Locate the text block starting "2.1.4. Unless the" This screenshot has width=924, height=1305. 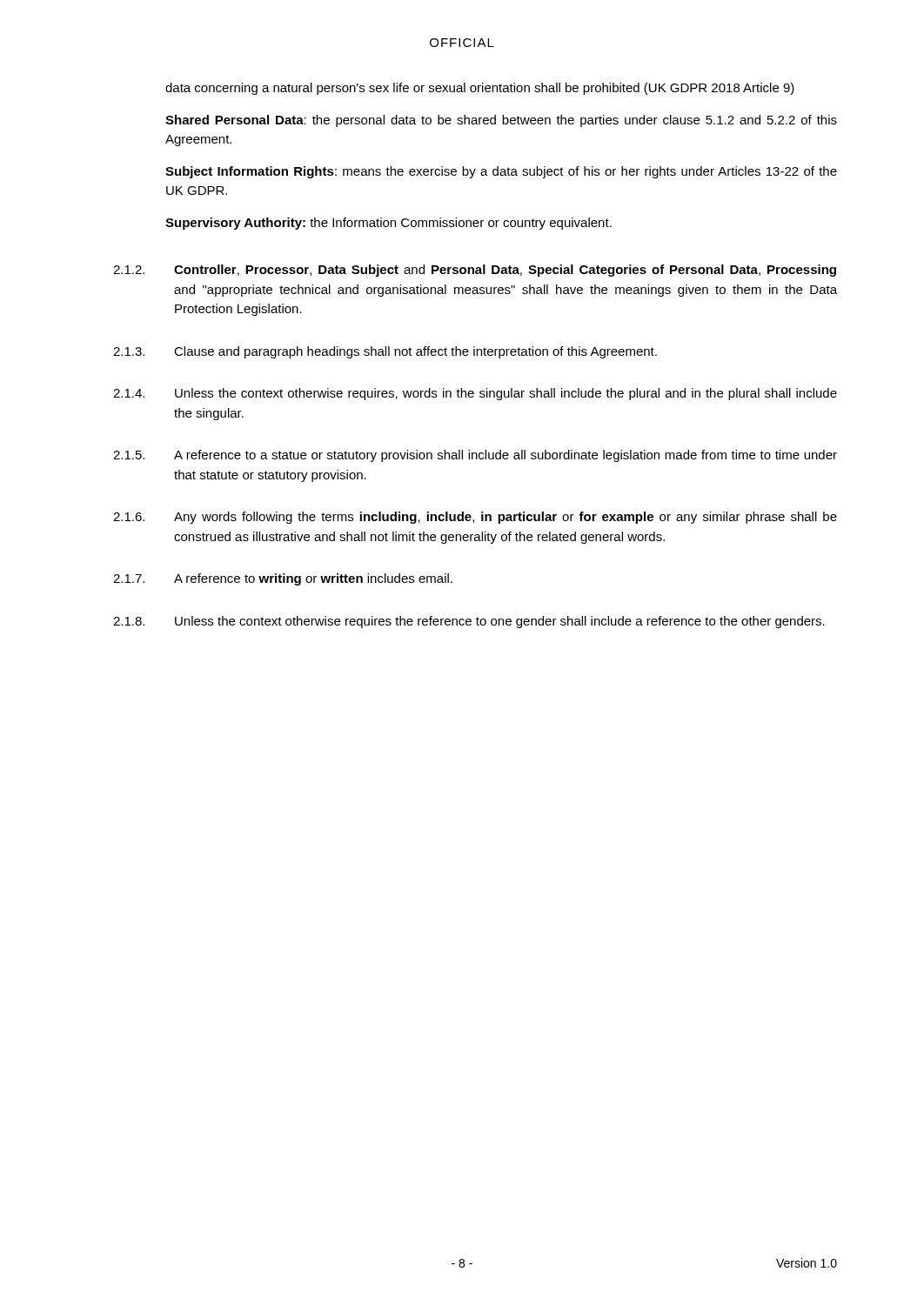(x=475, y=403)
